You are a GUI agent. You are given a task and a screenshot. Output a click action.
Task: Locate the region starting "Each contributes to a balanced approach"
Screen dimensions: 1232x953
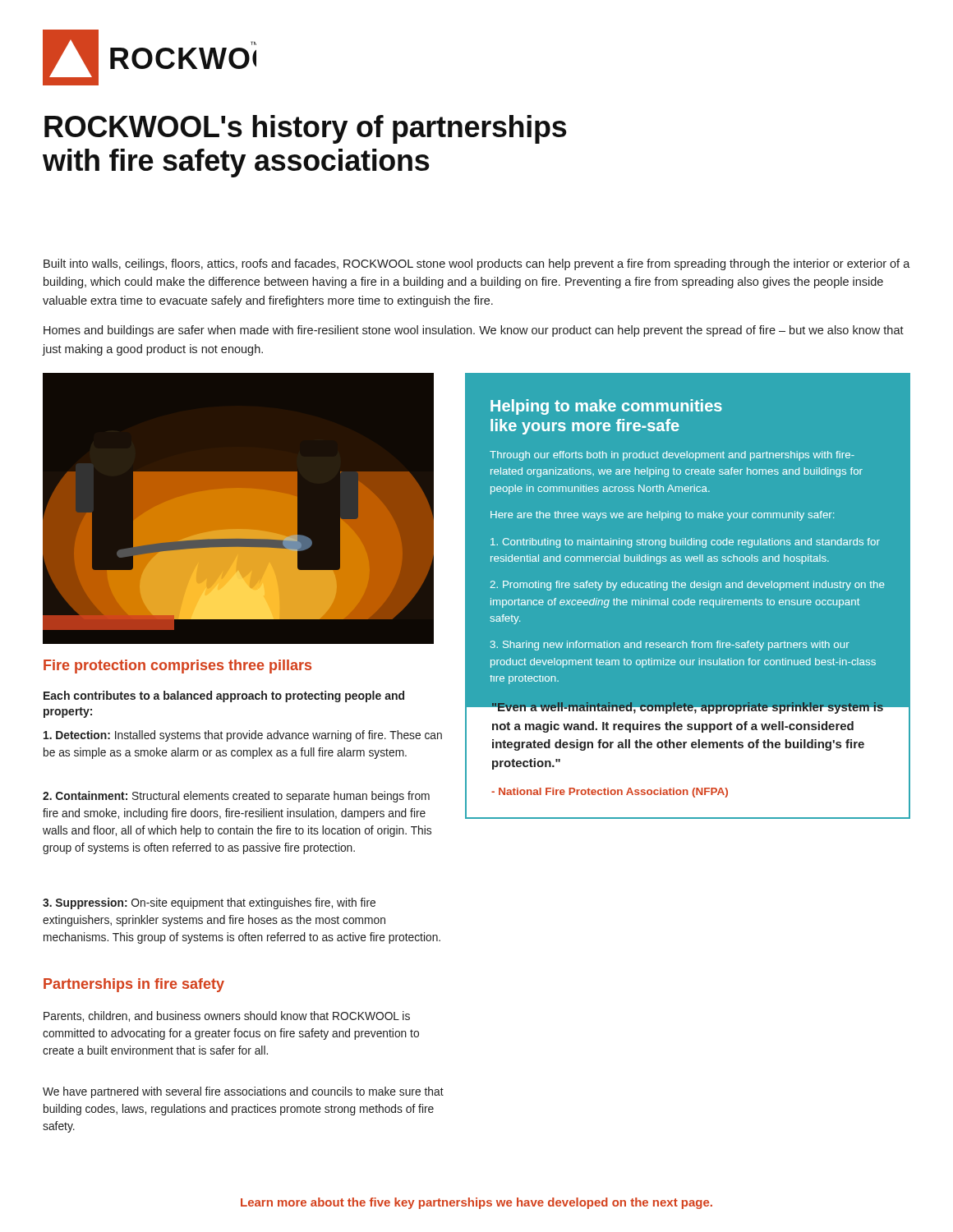click(224, 703)
